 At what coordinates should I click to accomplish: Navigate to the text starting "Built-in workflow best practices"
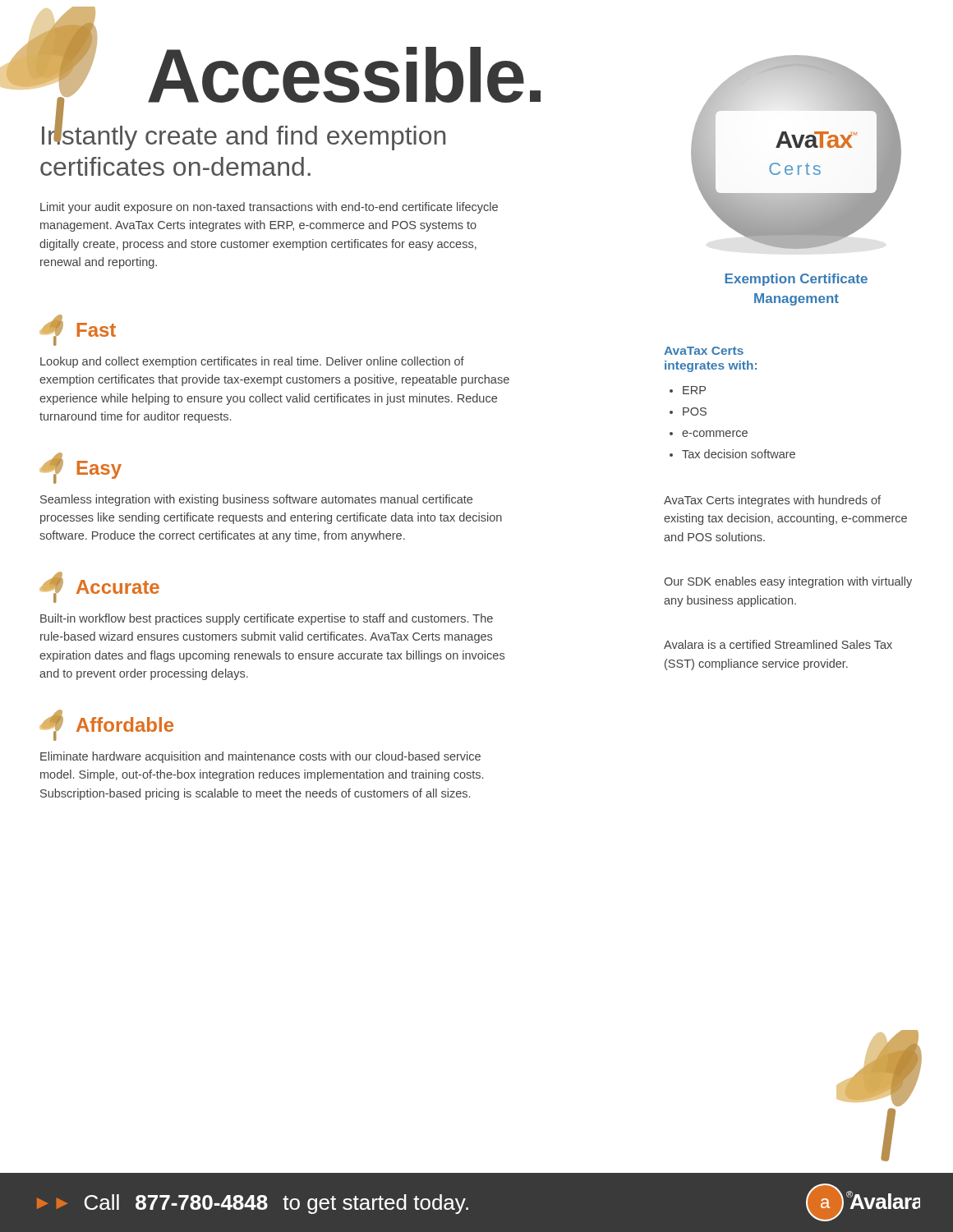272,646
